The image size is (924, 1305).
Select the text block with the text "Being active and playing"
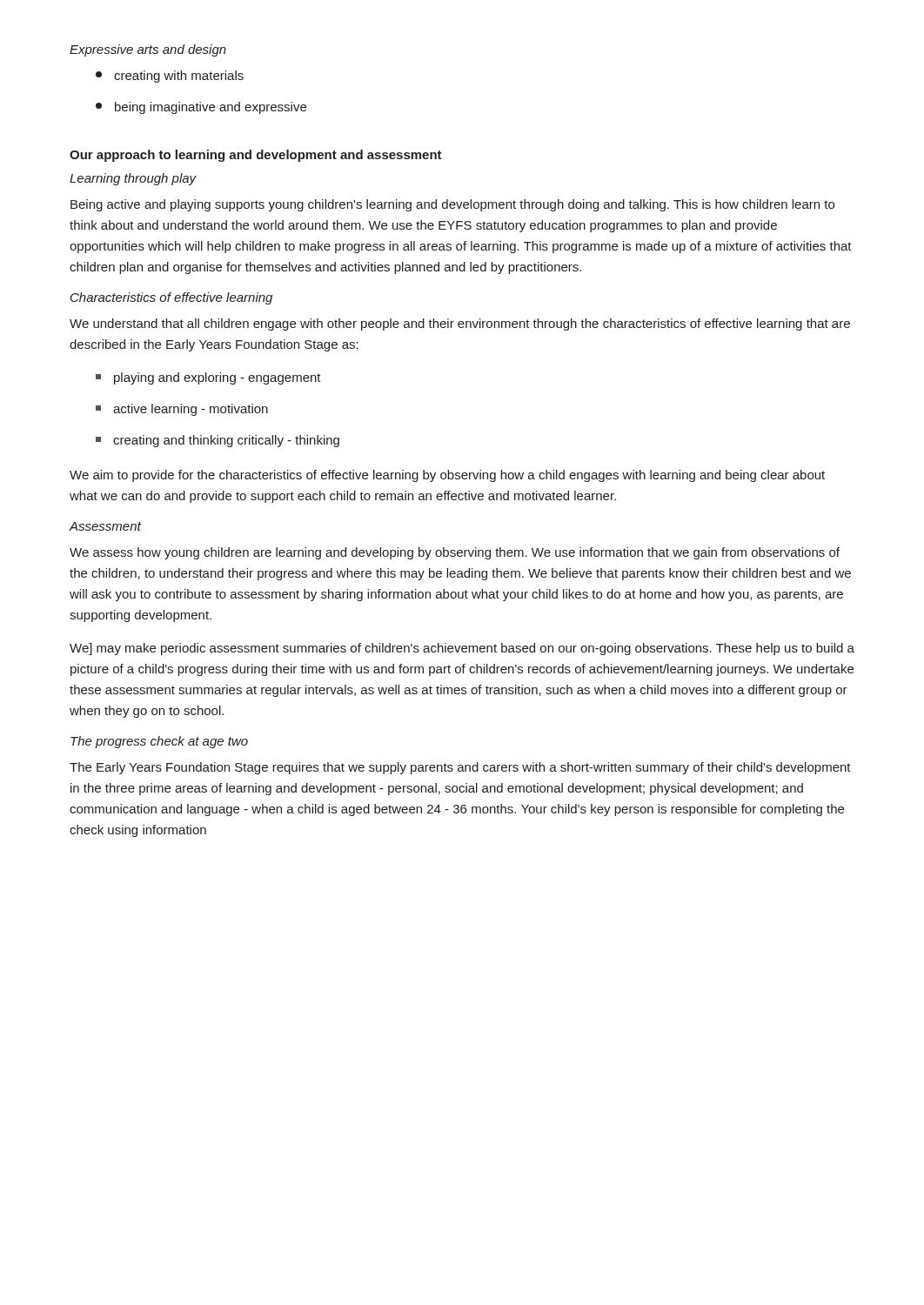click(460, 235)
